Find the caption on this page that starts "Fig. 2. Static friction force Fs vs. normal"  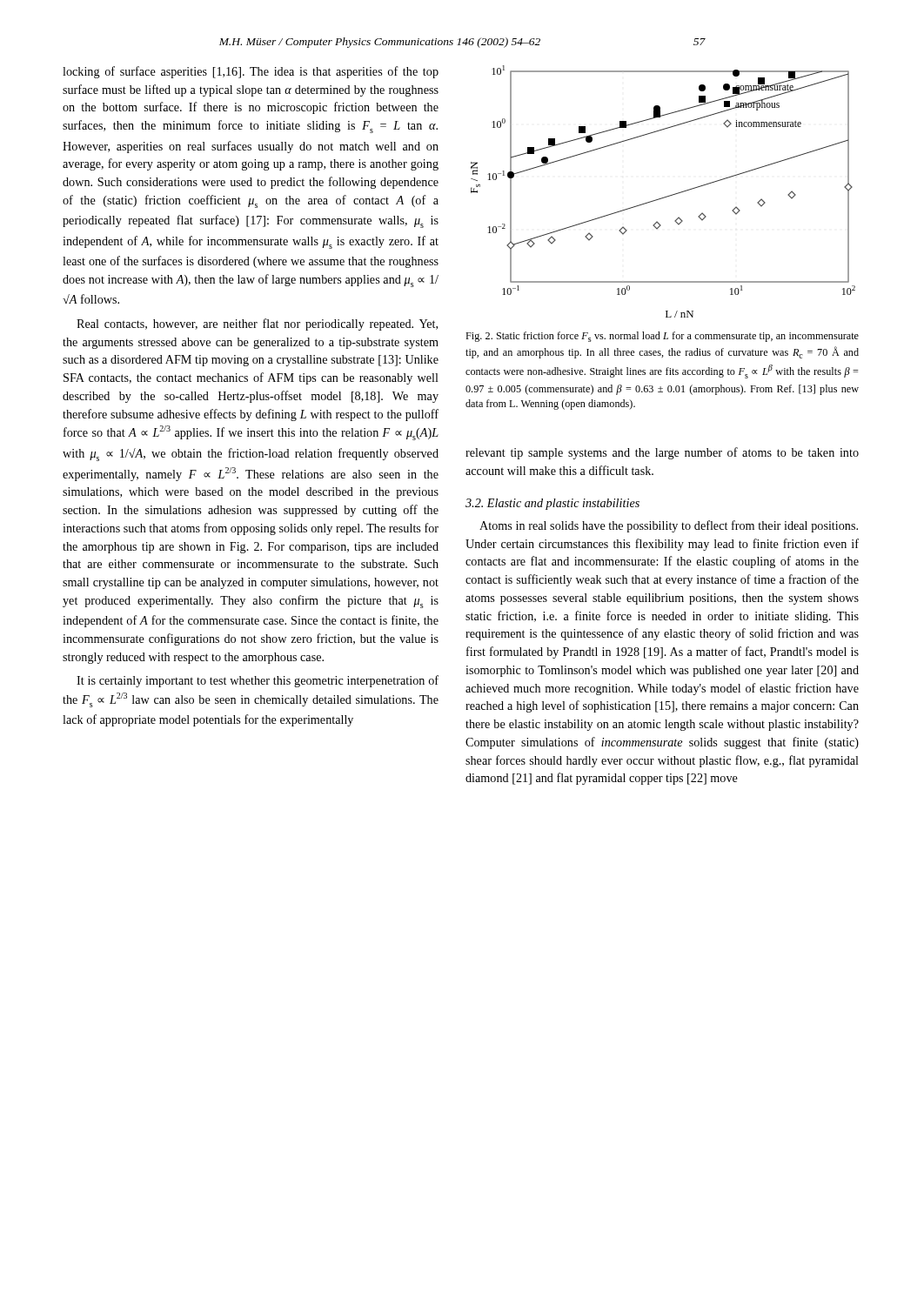662,370
